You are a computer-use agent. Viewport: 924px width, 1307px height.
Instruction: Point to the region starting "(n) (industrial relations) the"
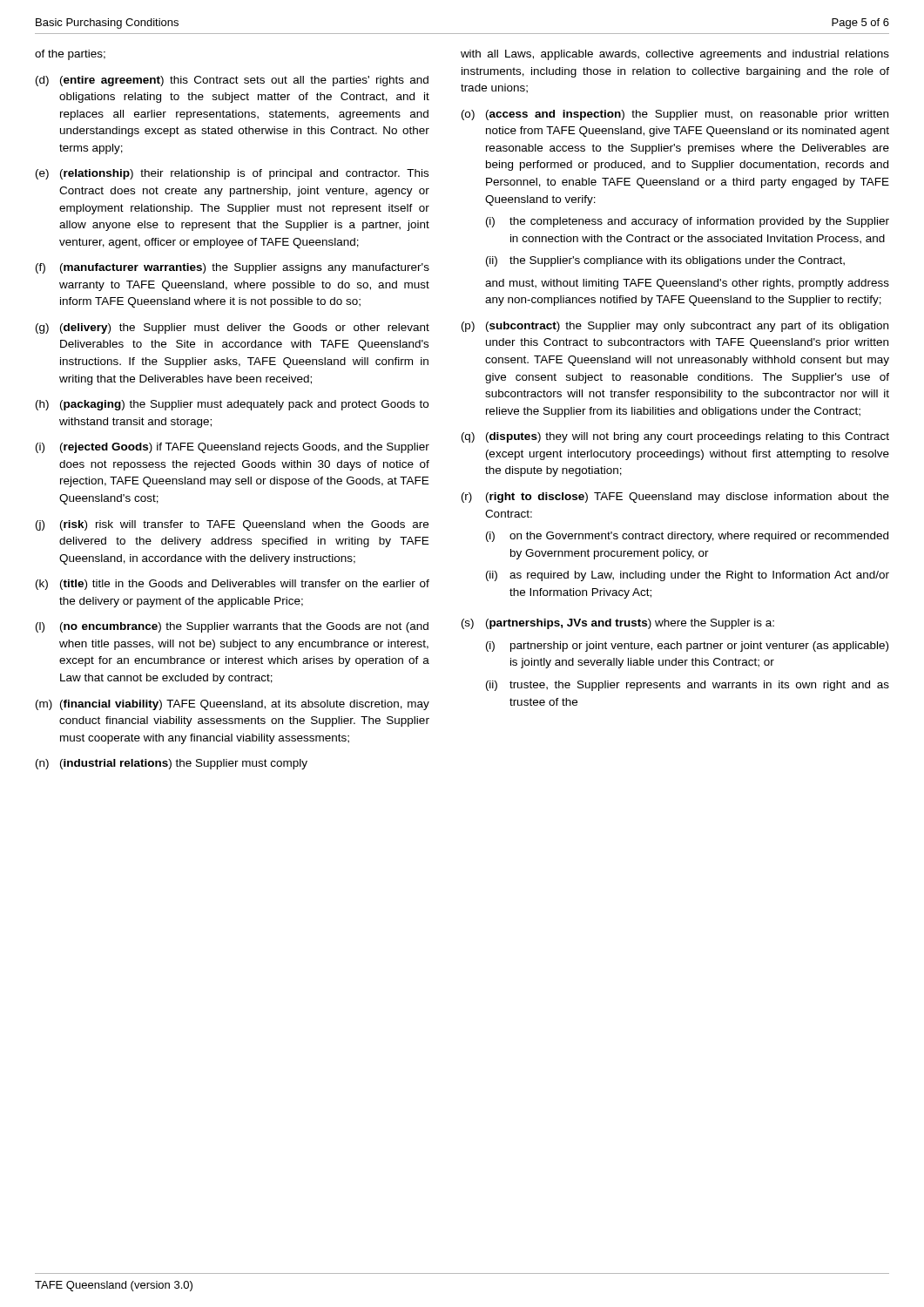(232, 763)
